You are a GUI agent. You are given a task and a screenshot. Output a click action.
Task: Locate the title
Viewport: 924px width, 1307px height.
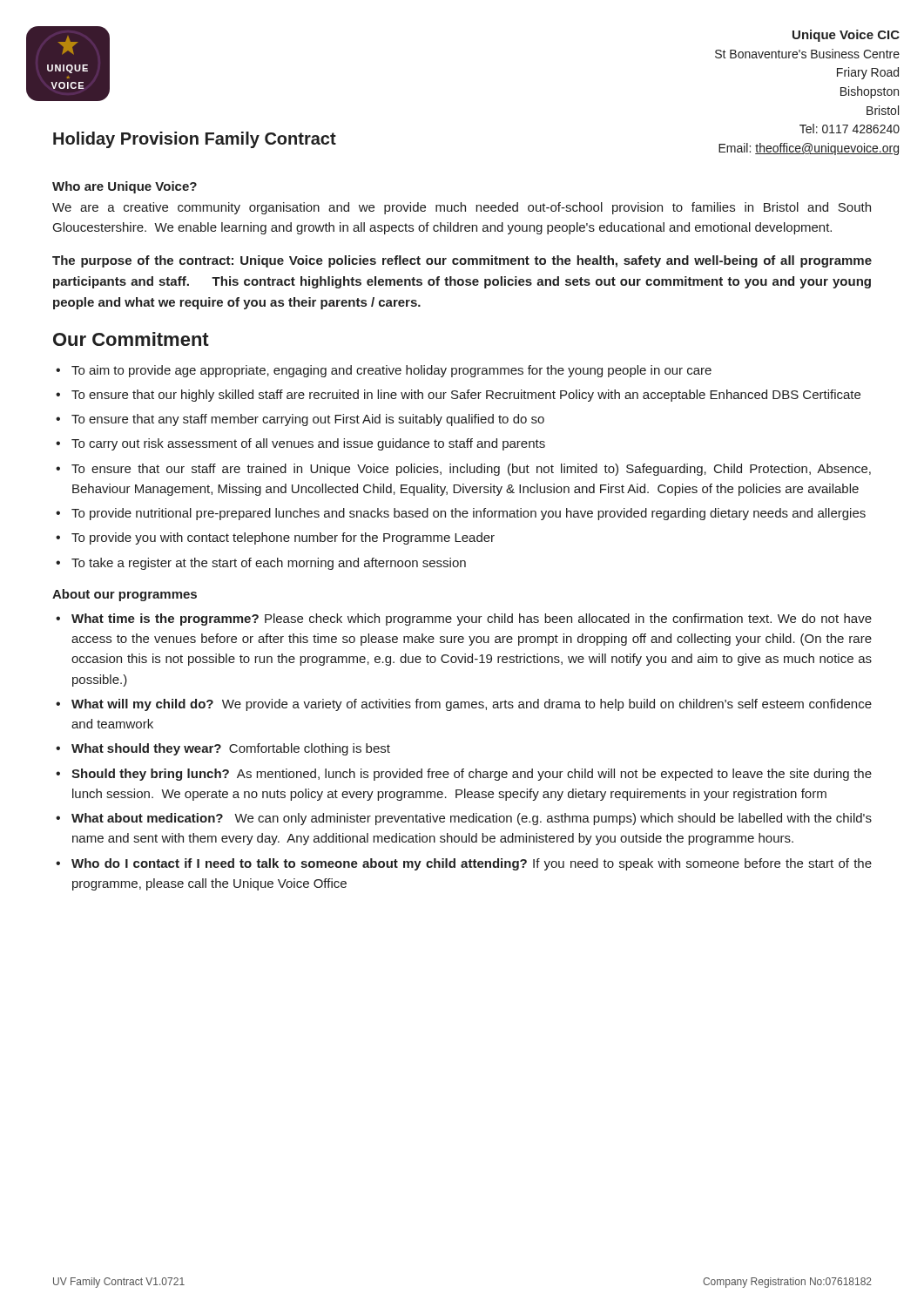[x=194, y=139]
